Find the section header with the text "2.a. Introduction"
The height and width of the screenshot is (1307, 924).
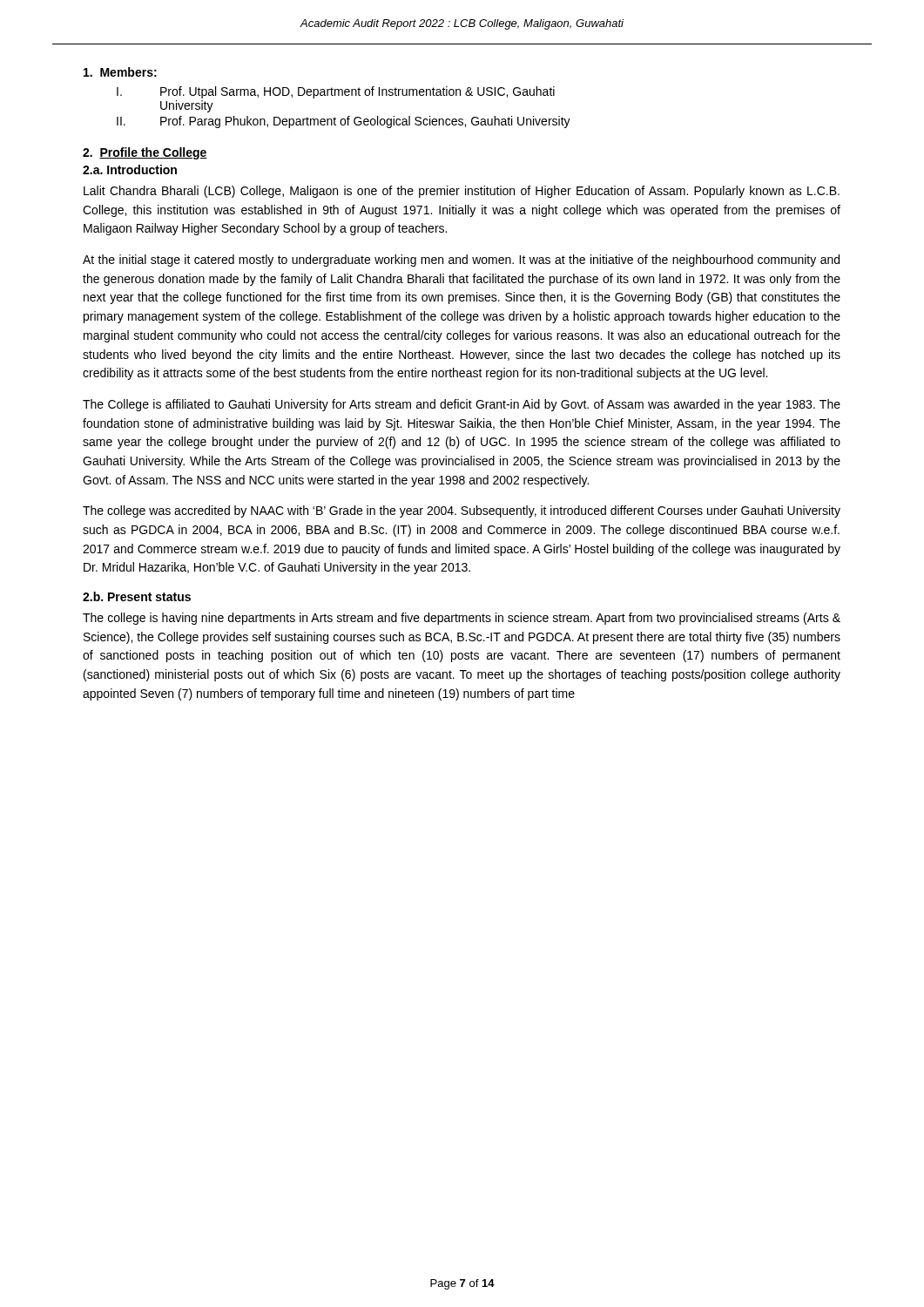(x=130, y=170)
